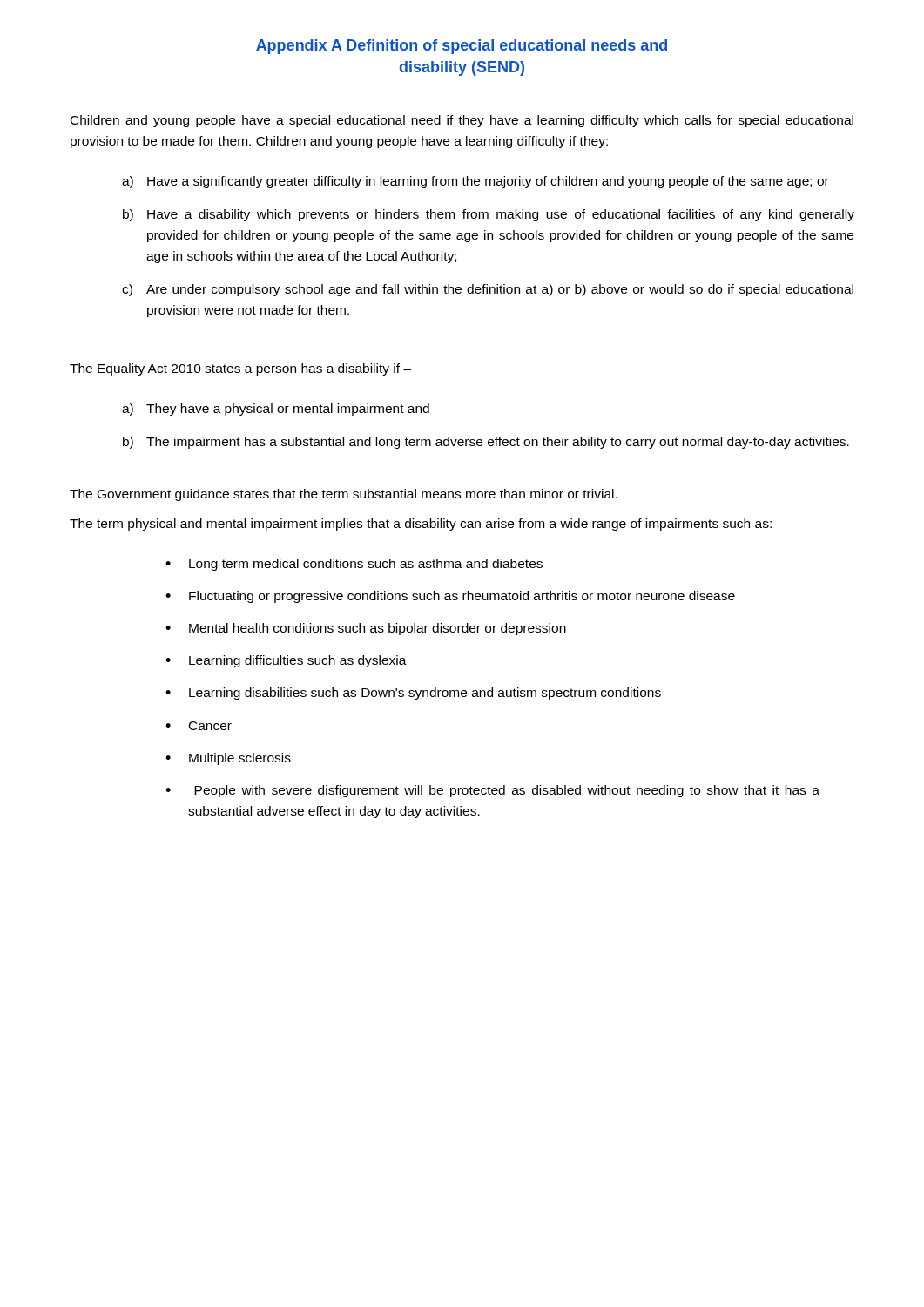Locate the passage starting "b) Have a disability which prevents or"

tap(488, 236)
